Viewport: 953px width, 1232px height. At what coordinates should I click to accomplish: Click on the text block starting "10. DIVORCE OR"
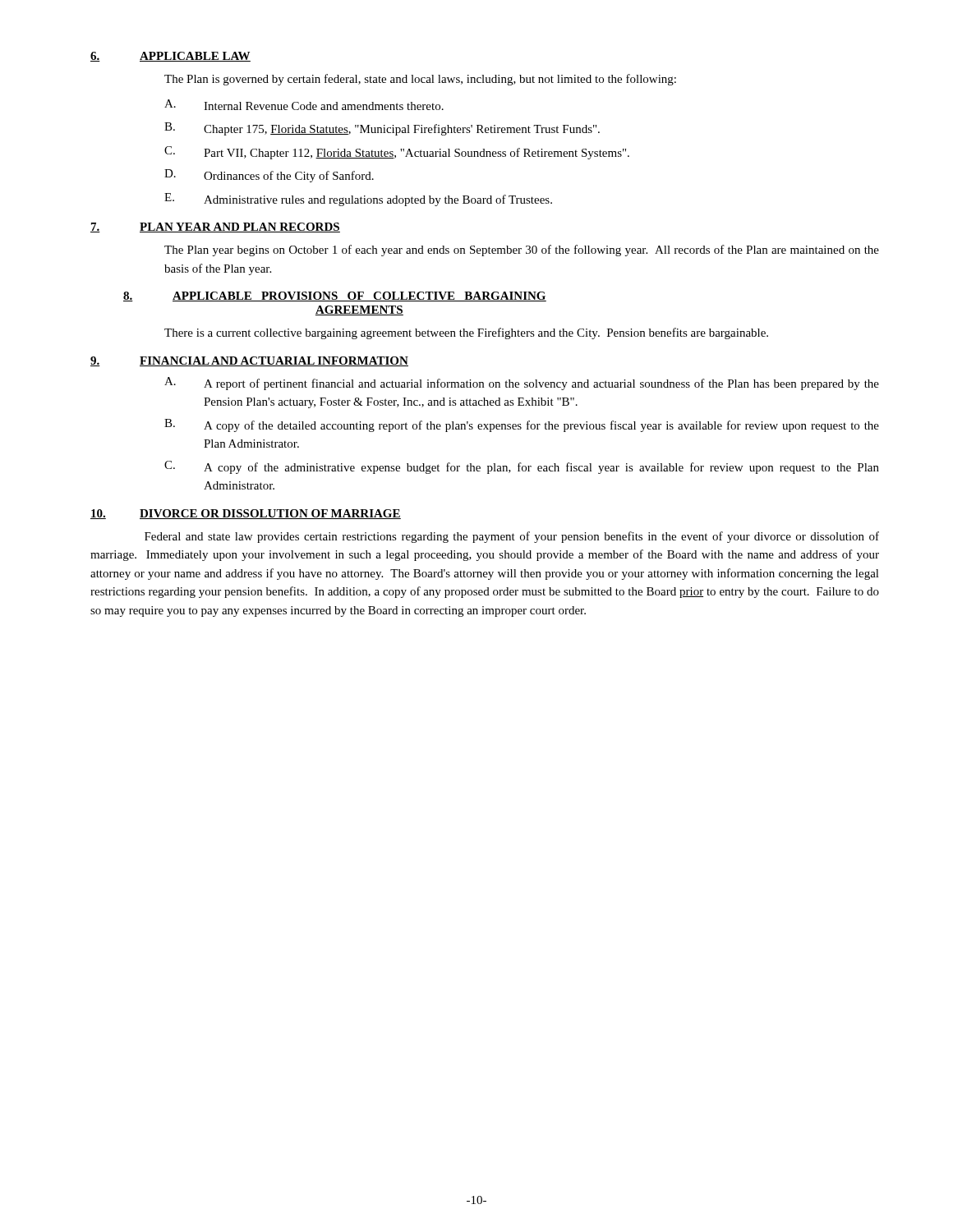click(245, 513)
